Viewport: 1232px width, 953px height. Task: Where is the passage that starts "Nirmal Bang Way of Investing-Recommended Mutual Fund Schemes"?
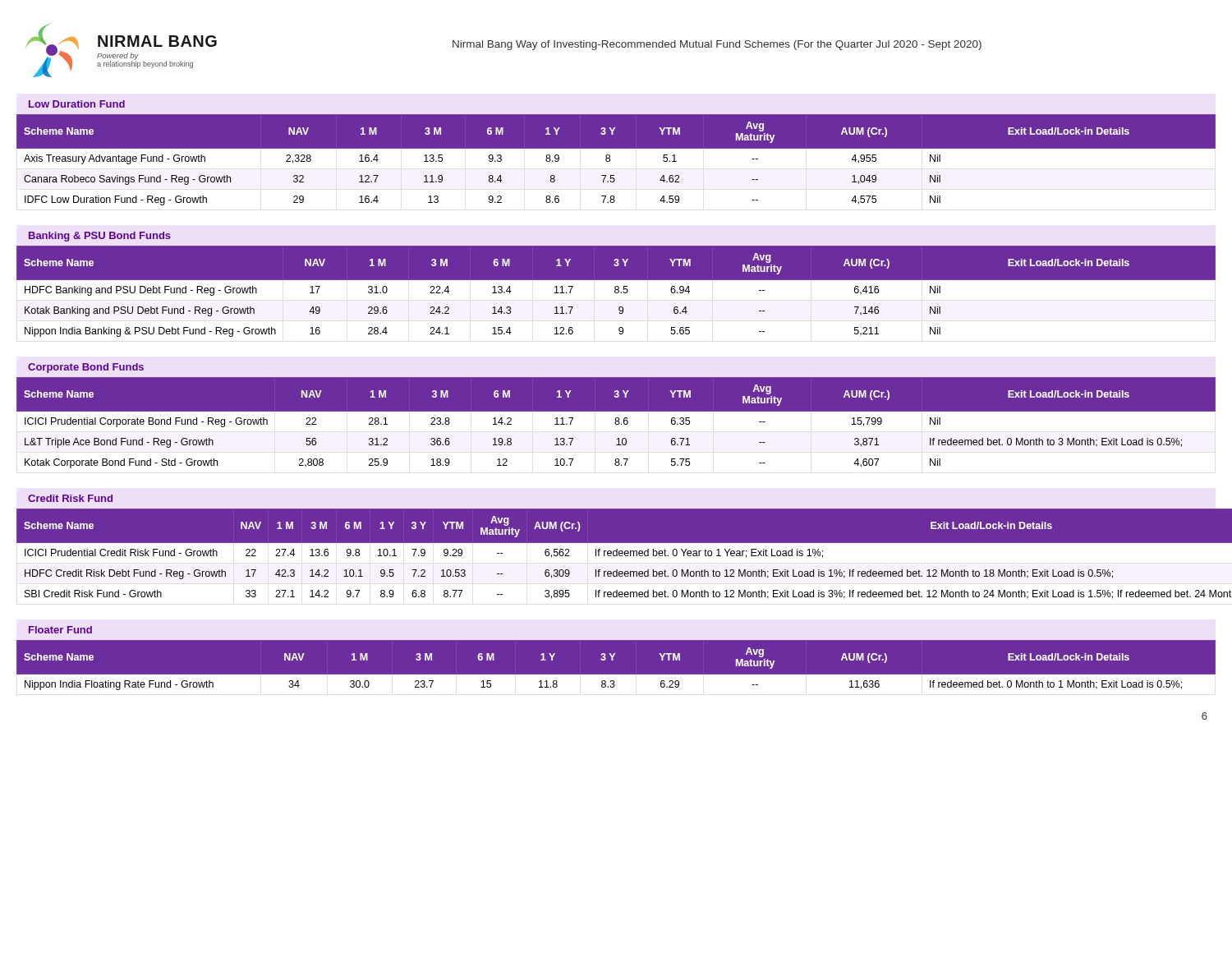pyautogui.click(x=717, y=44)
